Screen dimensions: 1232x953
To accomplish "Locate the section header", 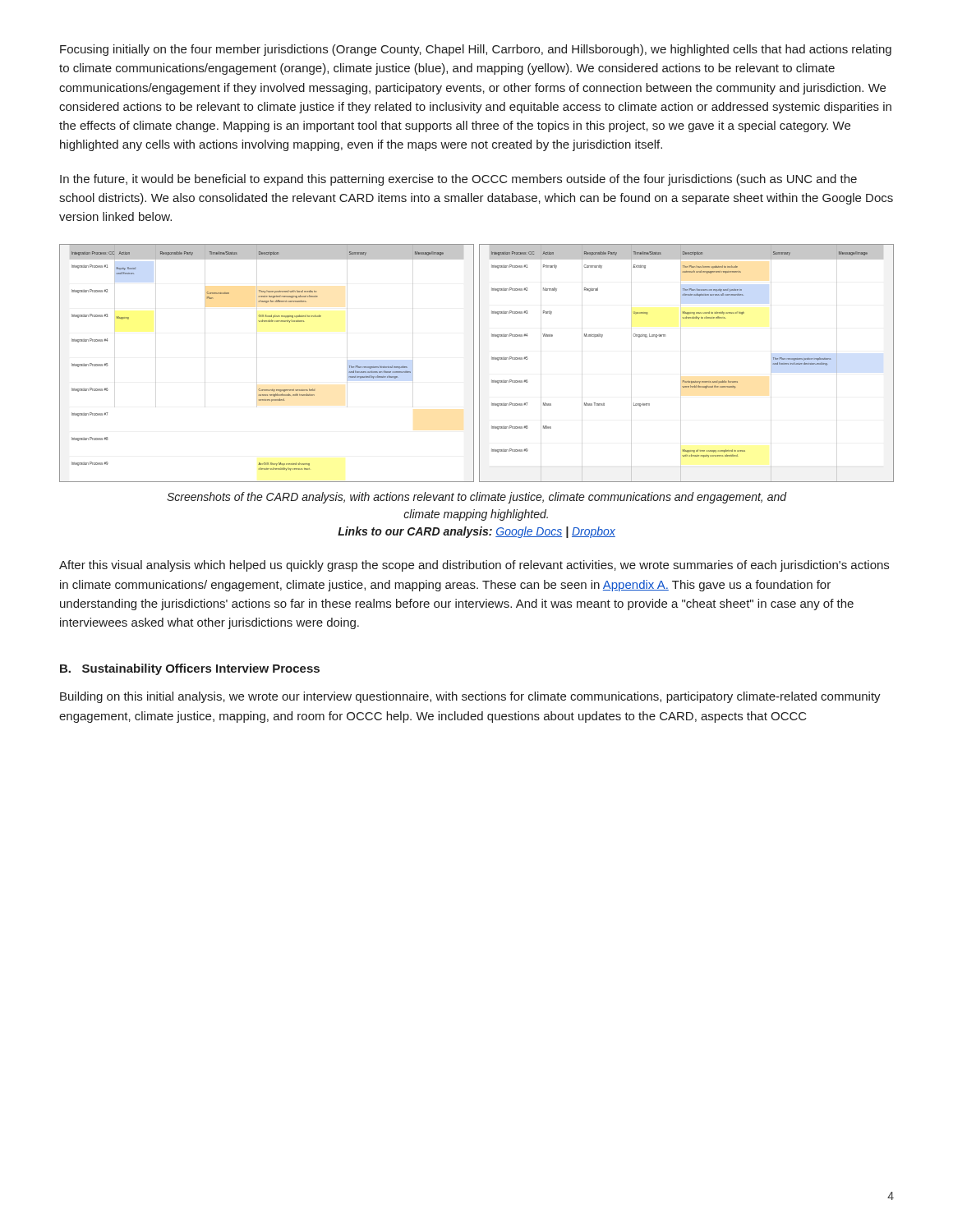I will 190,668.
